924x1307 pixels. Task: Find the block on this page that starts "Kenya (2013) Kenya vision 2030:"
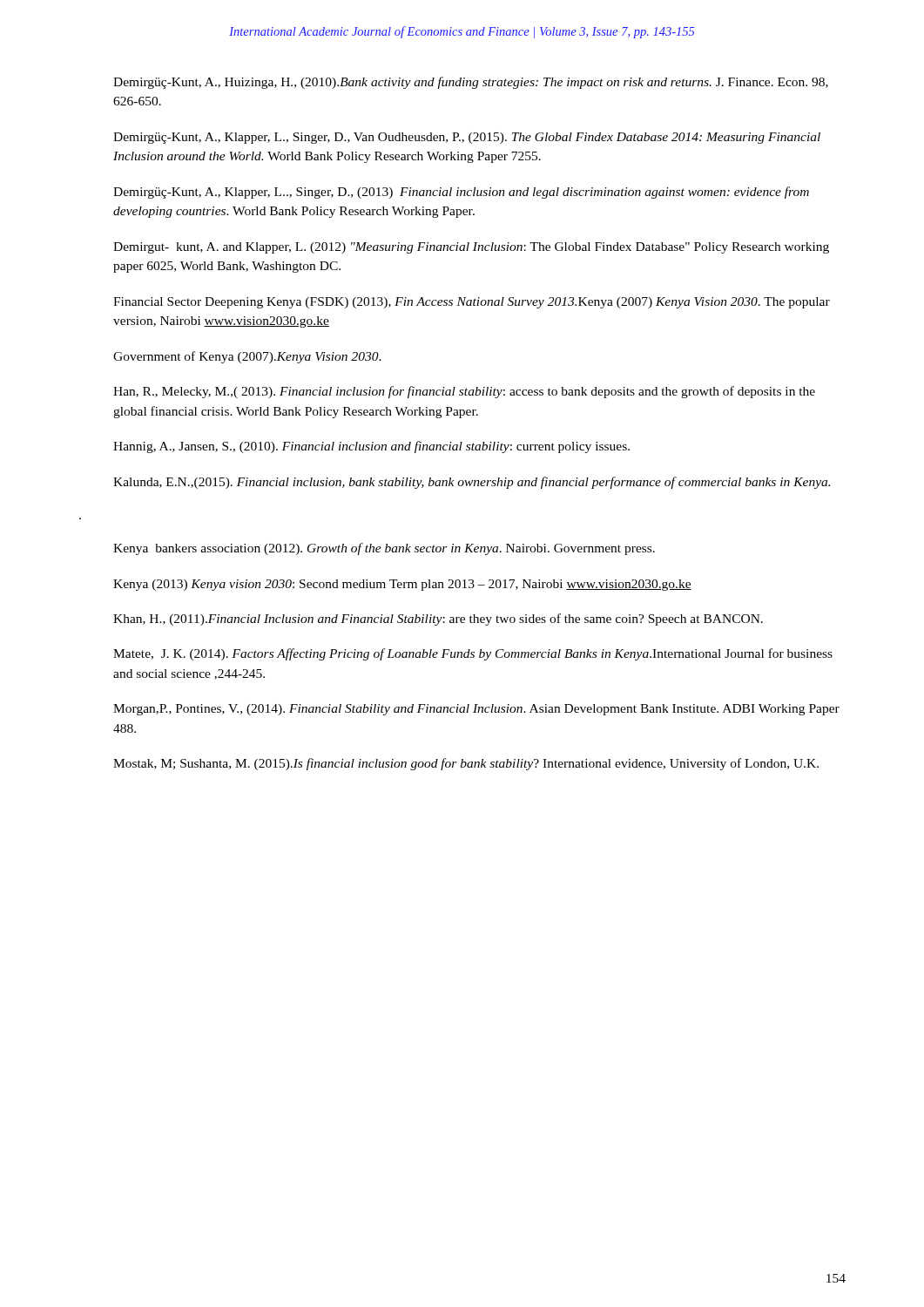pyautogui.click(x=402, y=583)
